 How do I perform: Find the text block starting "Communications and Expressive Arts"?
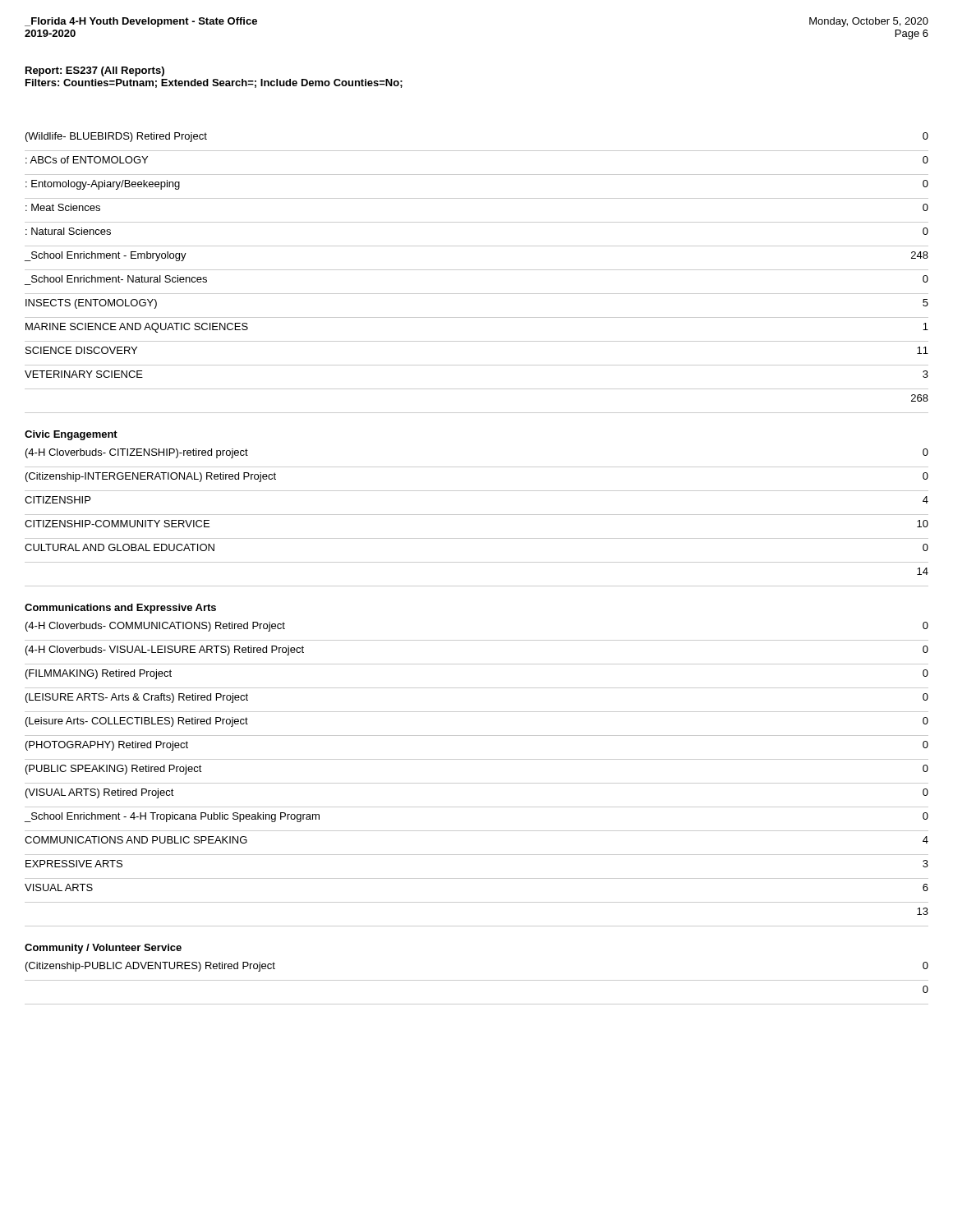coord(121,607)
